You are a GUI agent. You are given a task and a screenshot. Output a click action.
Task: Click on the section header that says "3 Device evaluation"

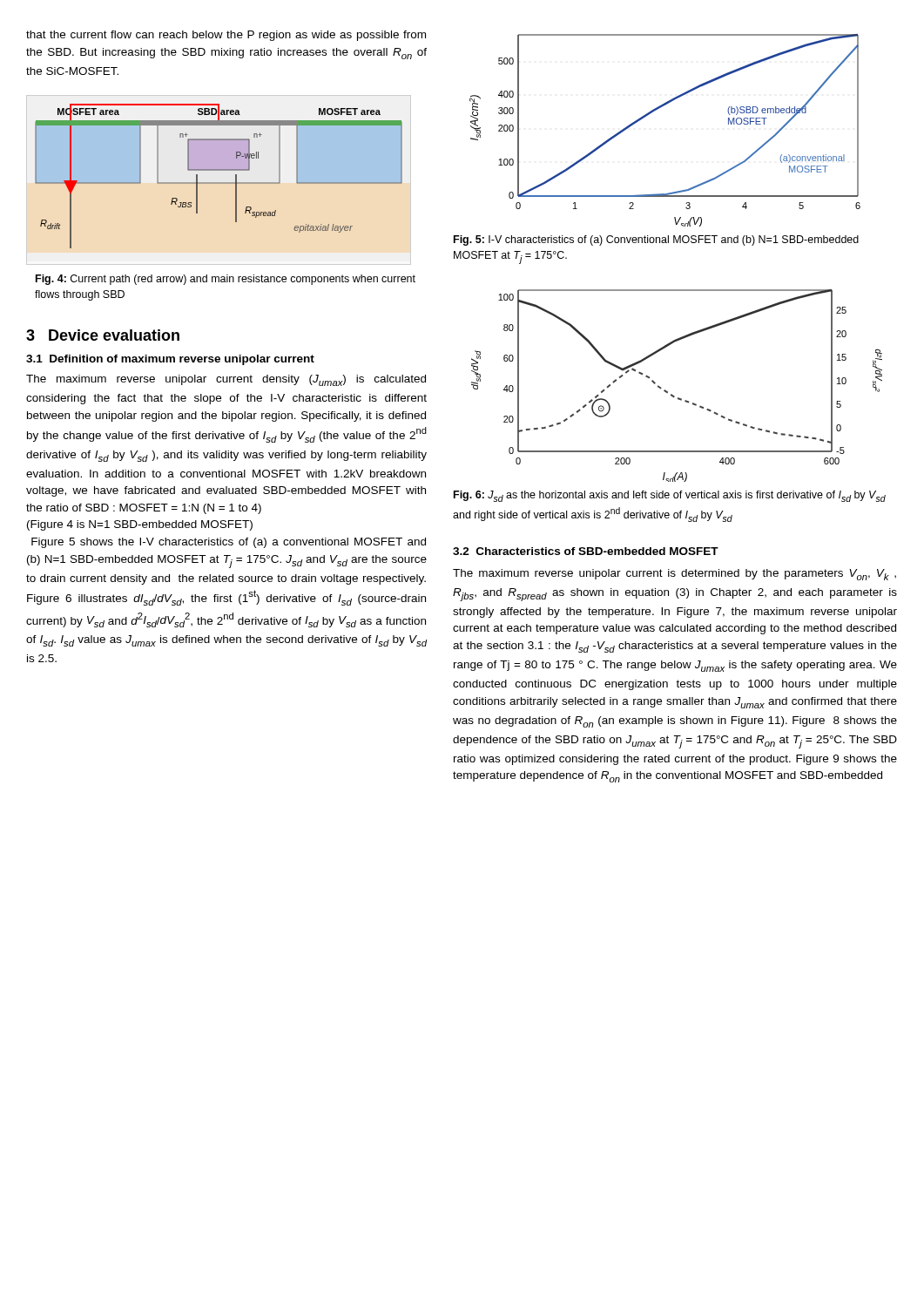103,336
